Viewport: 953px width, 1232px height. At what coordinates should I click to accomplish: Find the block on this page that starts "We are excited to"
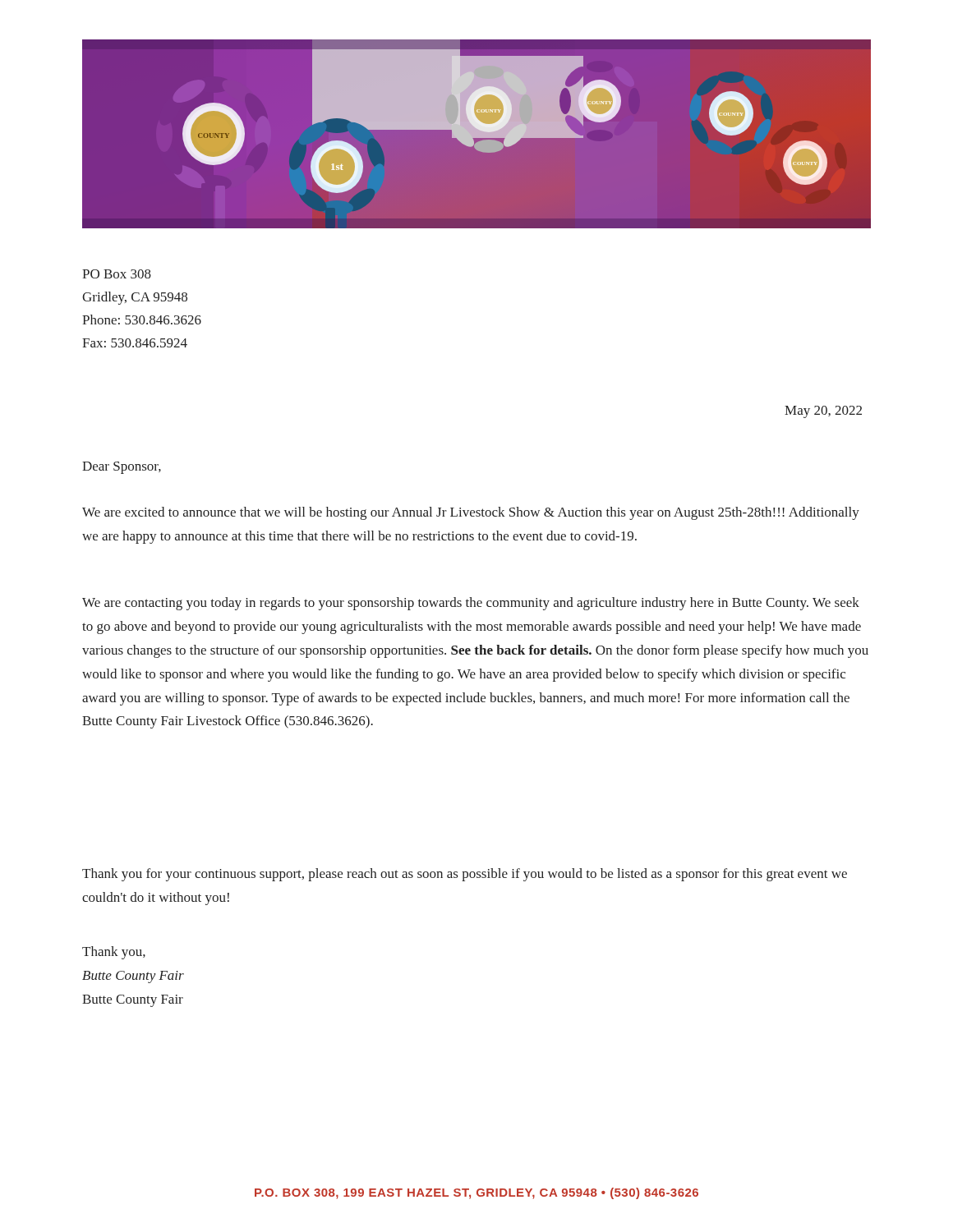(471, 524)
